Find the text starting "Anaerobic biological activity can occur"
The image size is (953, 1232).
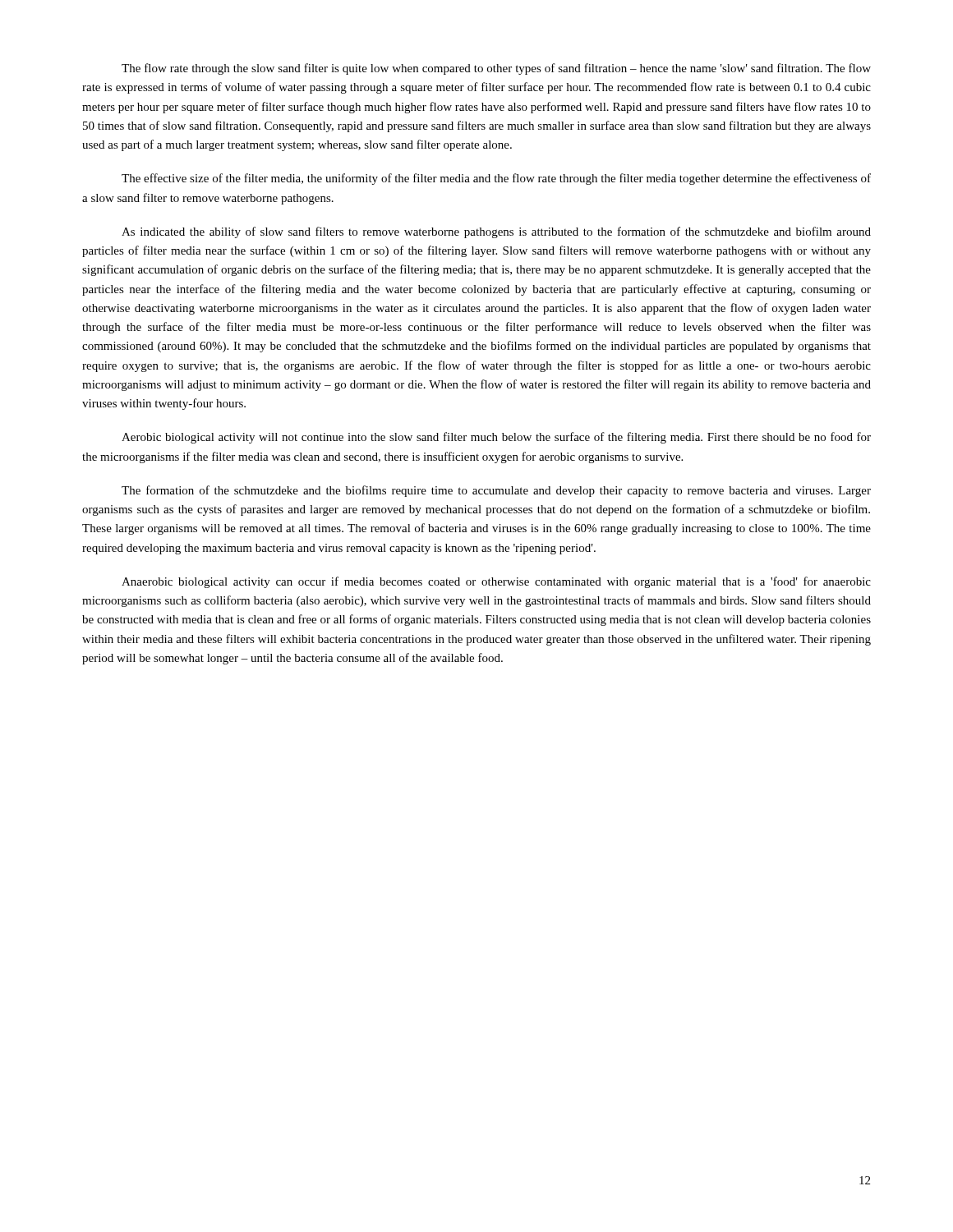tap(476, 620)
